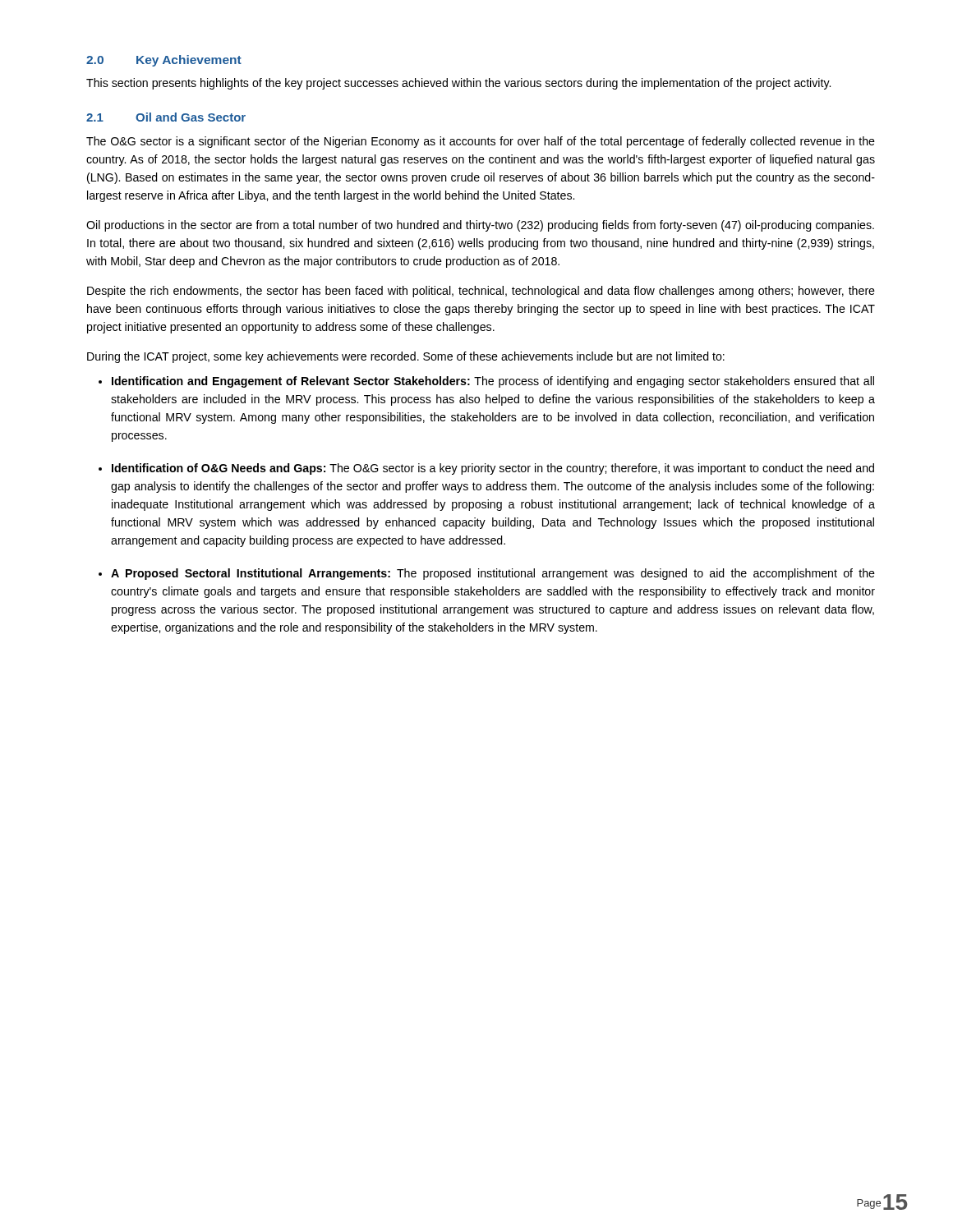Locate the text block starting "Oil productions in the"
Viewport: 953px width, 1232px height.
[x=481, y=243]
